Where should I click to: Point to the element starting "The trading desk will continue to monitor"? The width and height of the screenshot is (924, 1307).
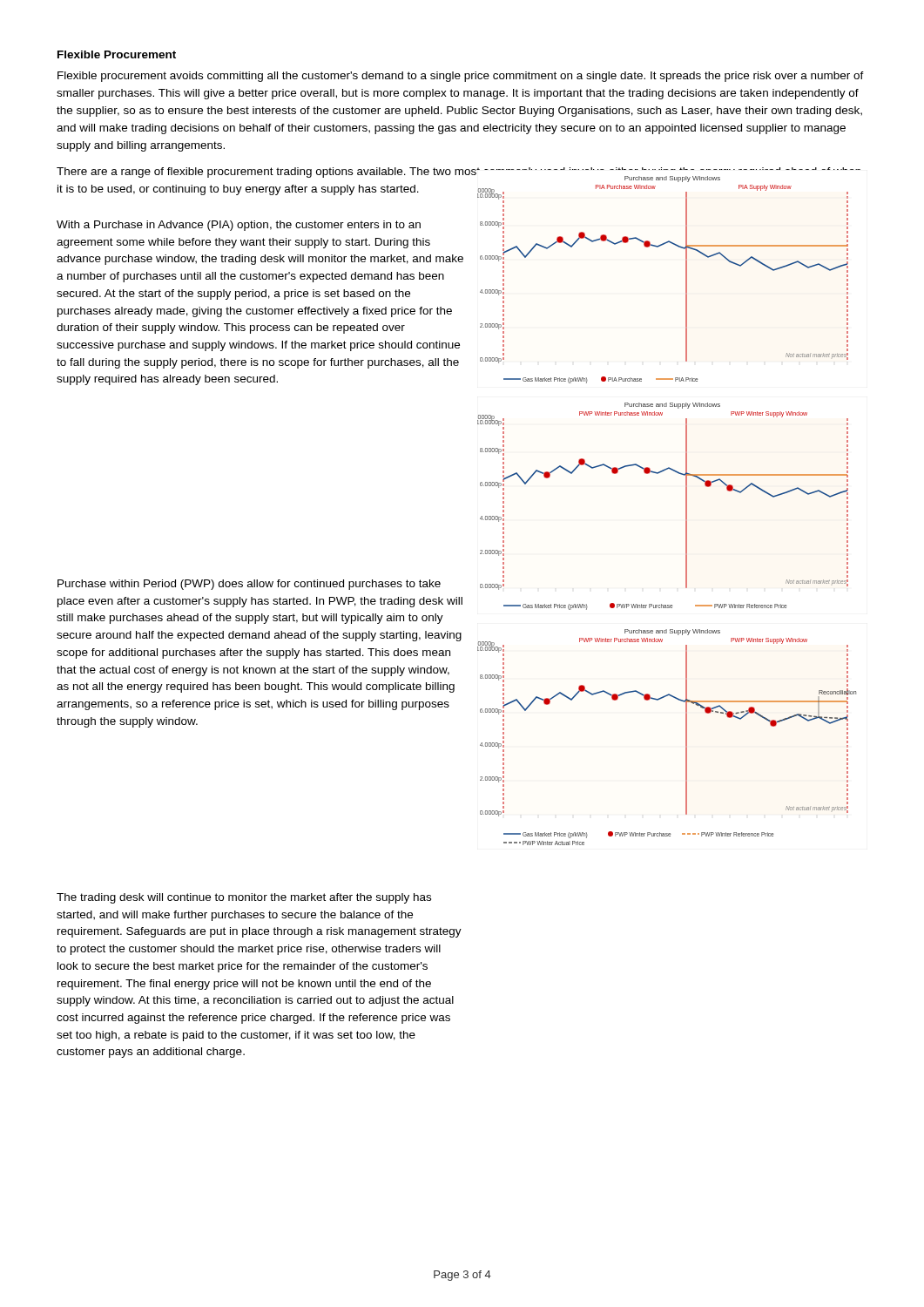259,974
